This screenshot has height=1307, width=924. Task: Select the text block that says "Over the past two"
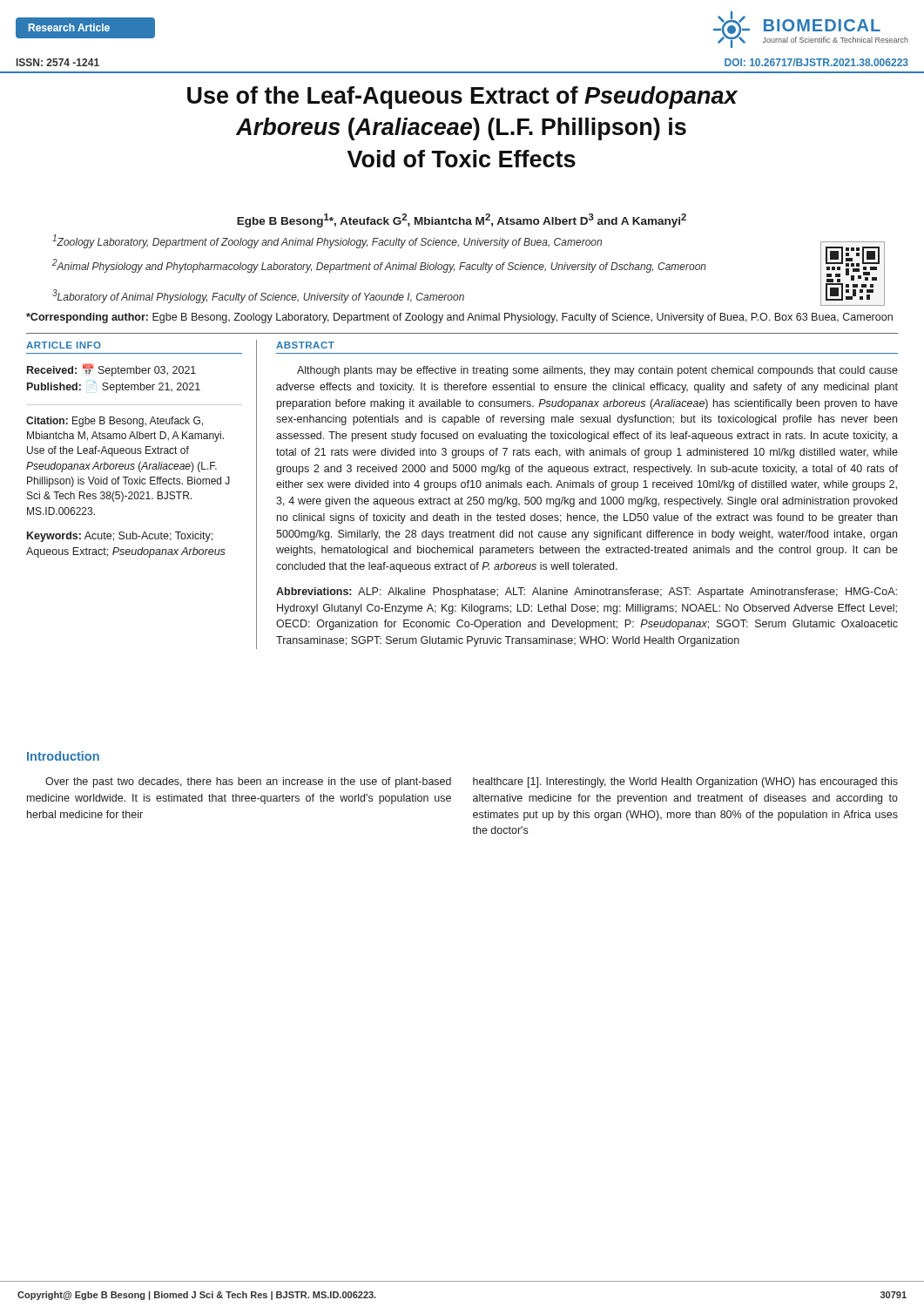239,798
